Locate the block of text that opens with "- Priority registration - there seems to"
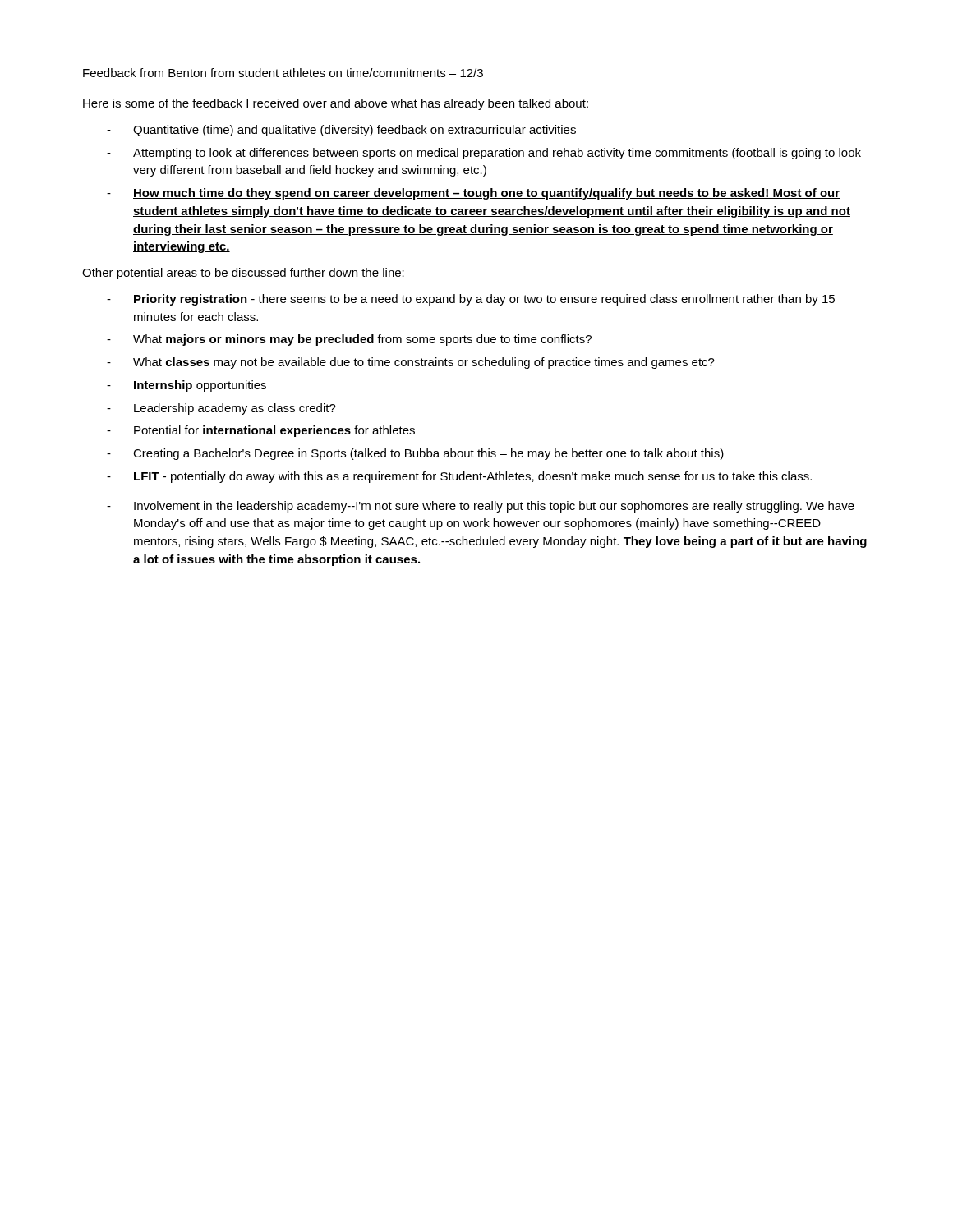Viewport: 953px width, 1232px height. click(x=476, y=308)
